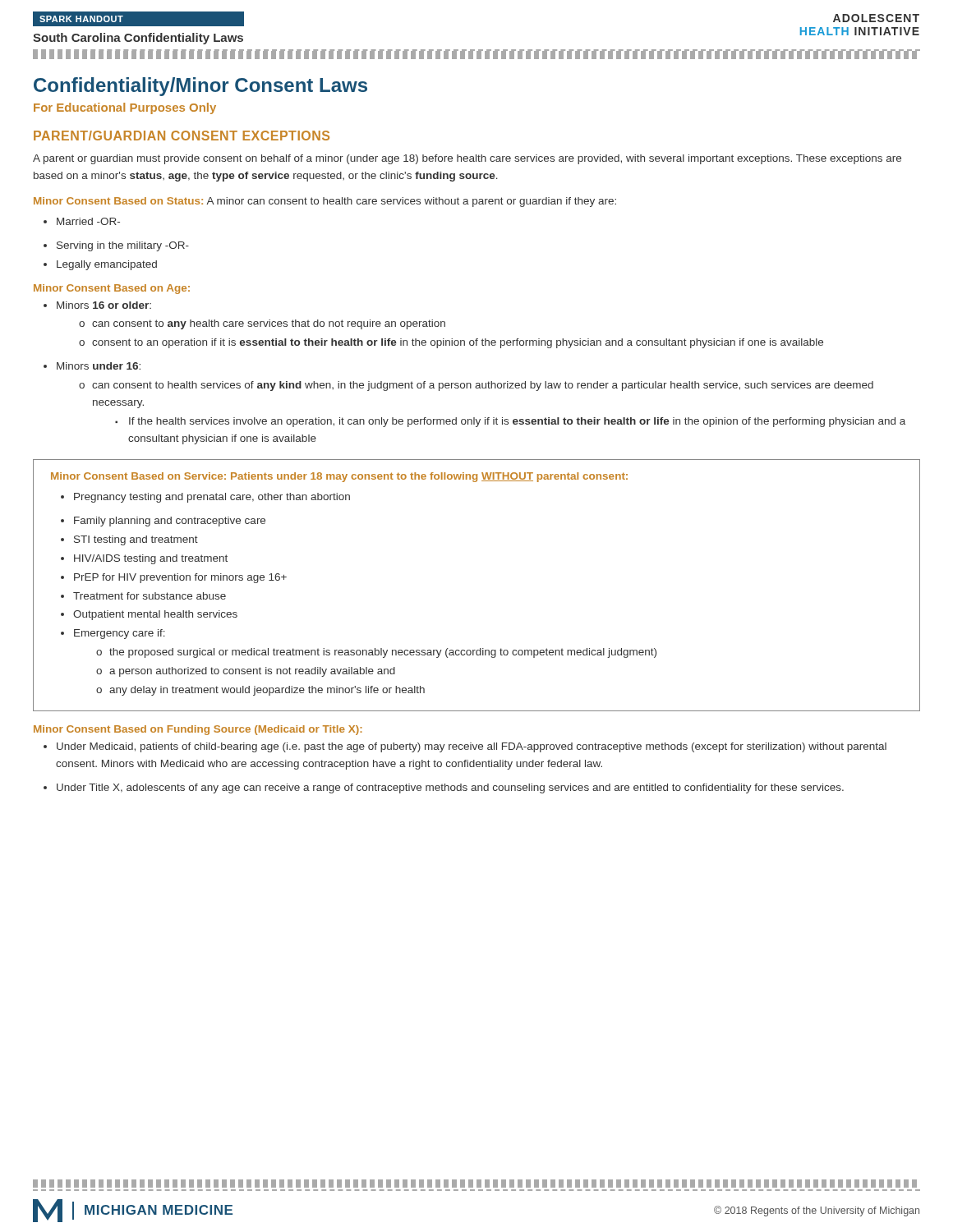Viewport: 953px width, 1232px height.
Task: Click where it says "Outpatient mental health services"
Action: (149, 615)
